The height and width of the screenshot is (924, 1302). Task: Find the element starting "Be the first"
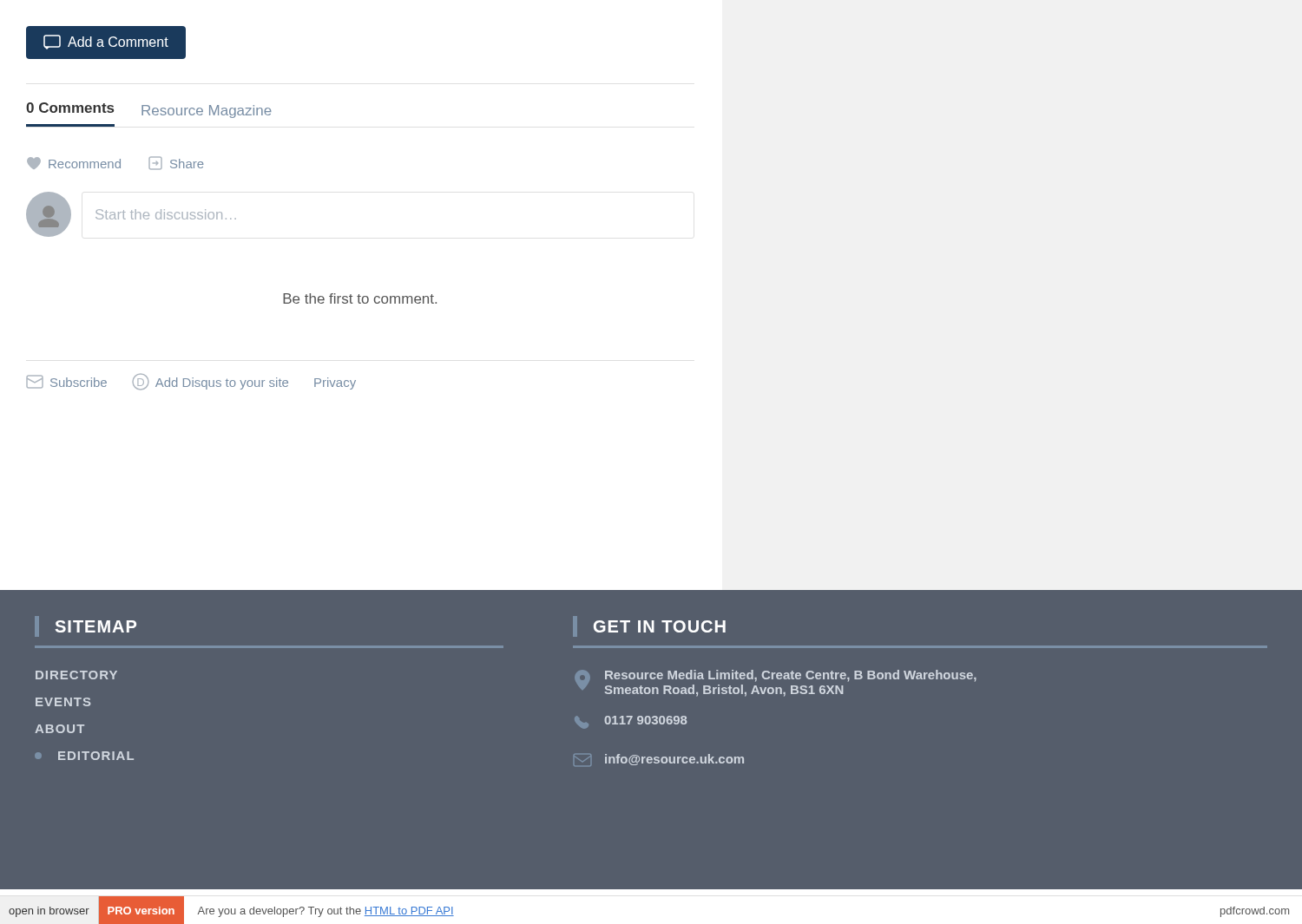360,299
